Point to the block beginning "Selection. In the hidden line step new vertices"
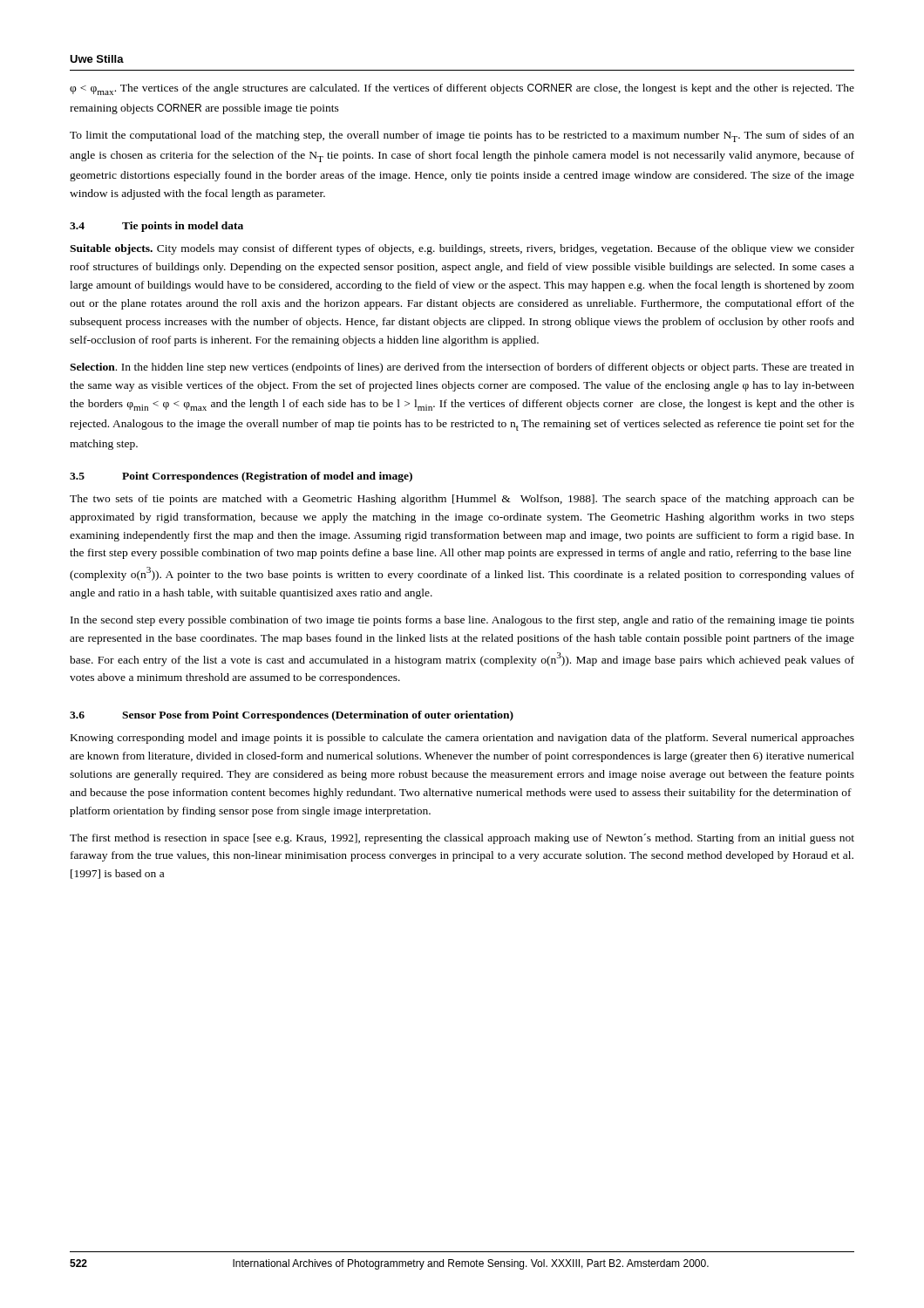Screen dimensions: 1308x924 pos(462,406)
